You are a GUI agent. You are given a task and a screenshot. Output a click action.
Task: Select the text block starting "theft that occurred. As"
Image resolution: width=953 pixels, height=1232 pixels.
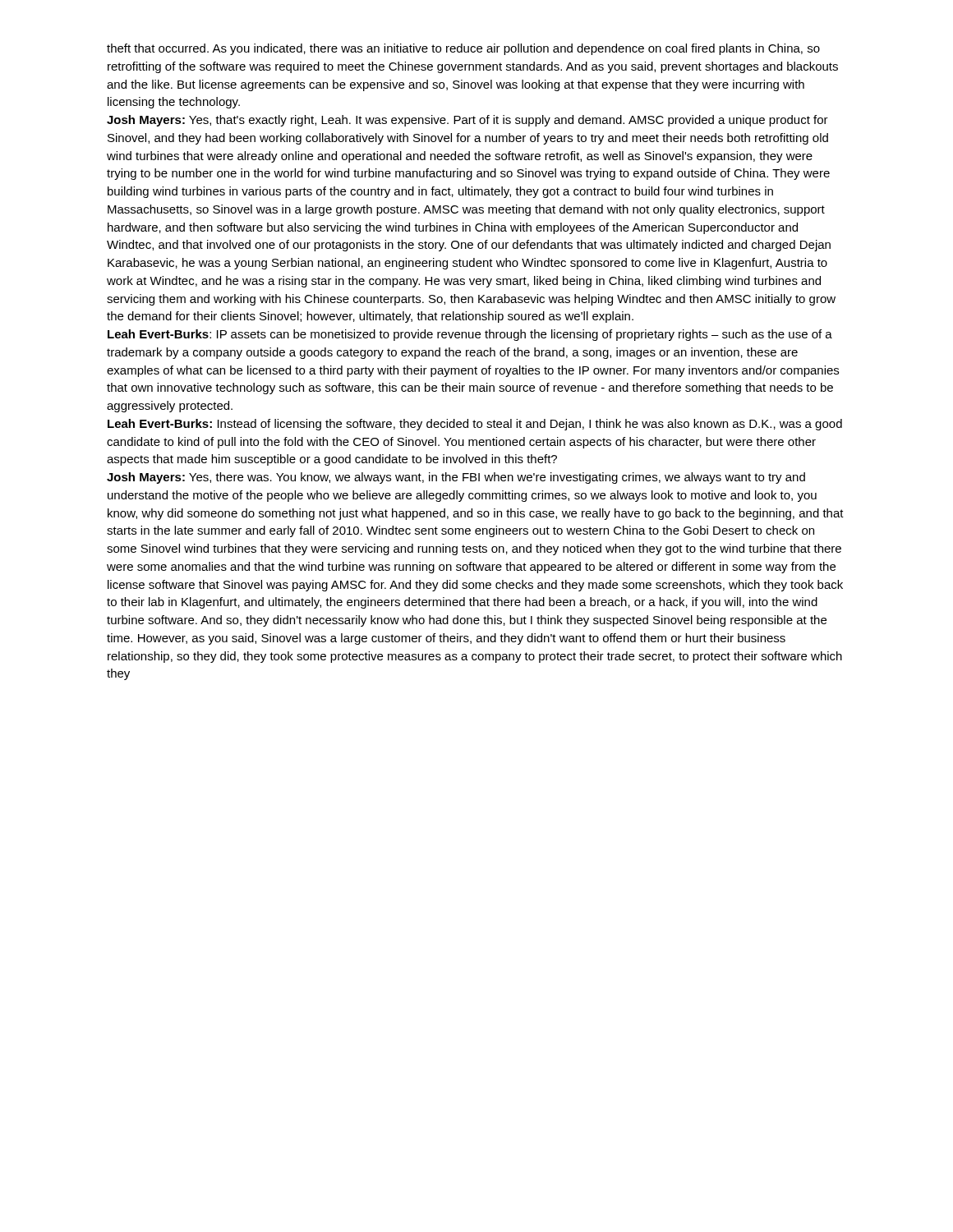tap(476, 361)
